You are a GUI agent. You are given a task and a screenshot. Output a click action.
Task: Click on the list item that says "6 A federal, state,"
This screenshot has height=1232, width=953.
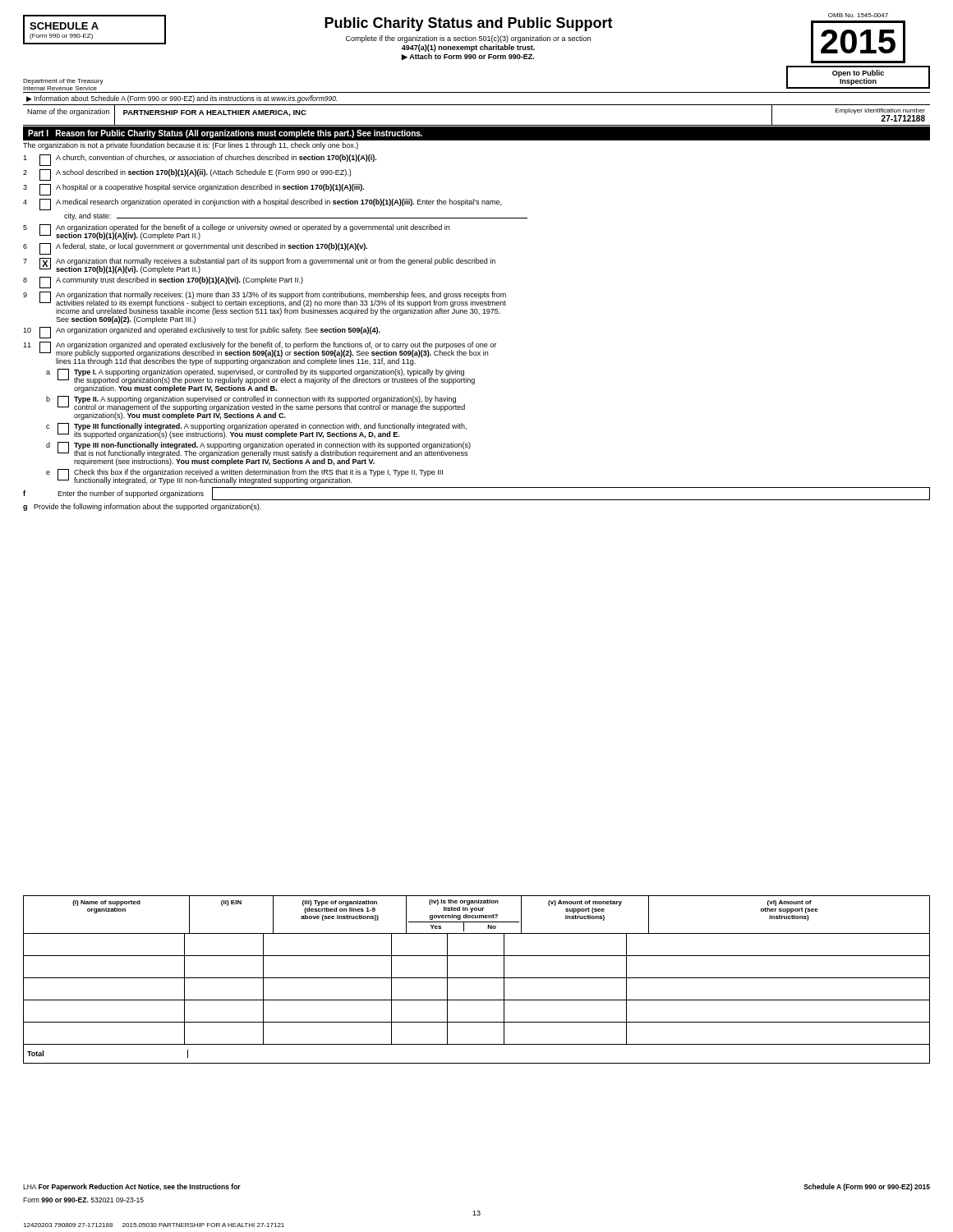[x=195, y=248]
